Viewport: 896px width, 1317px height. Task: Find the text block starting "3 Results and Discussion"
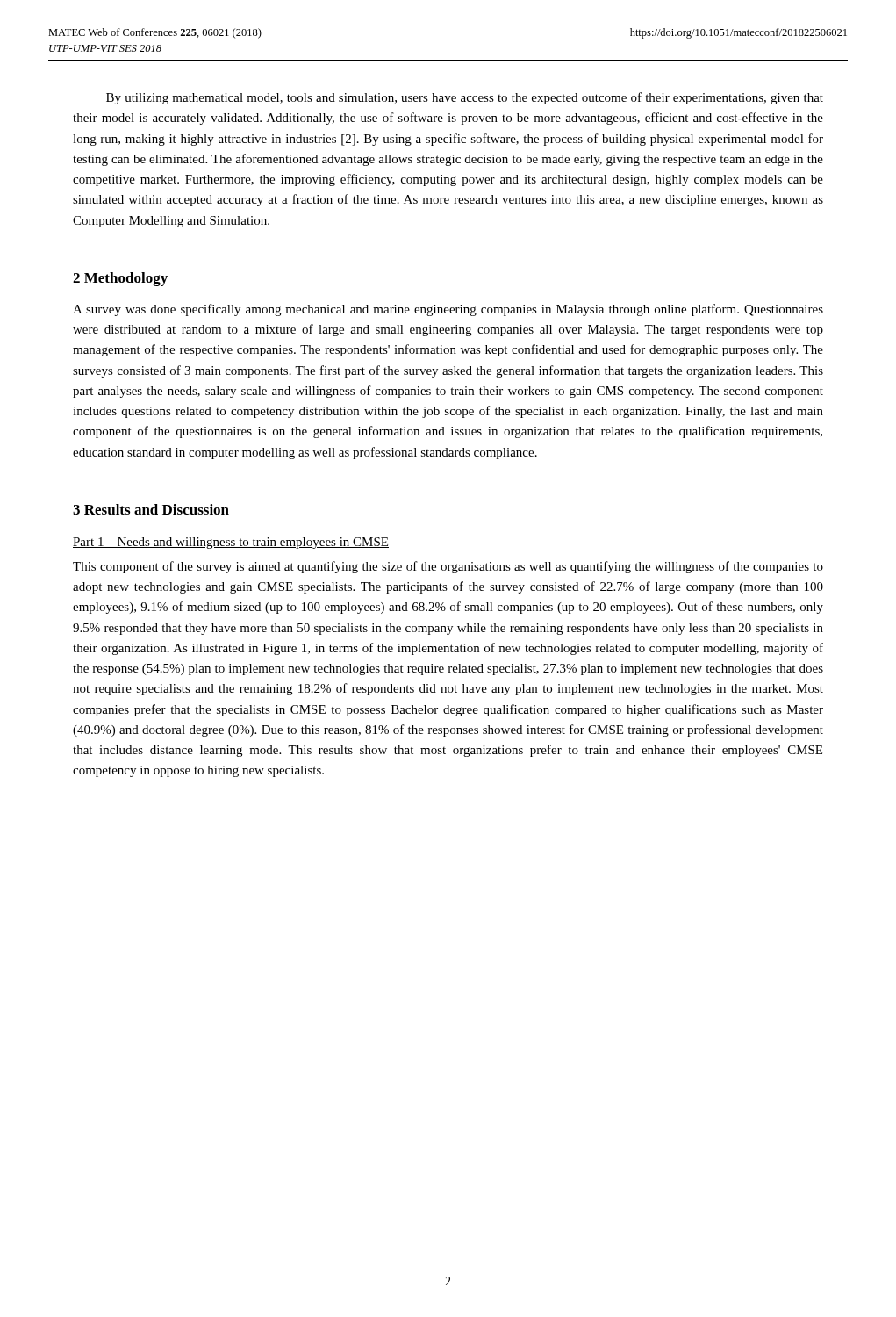(x=151, y=509)
